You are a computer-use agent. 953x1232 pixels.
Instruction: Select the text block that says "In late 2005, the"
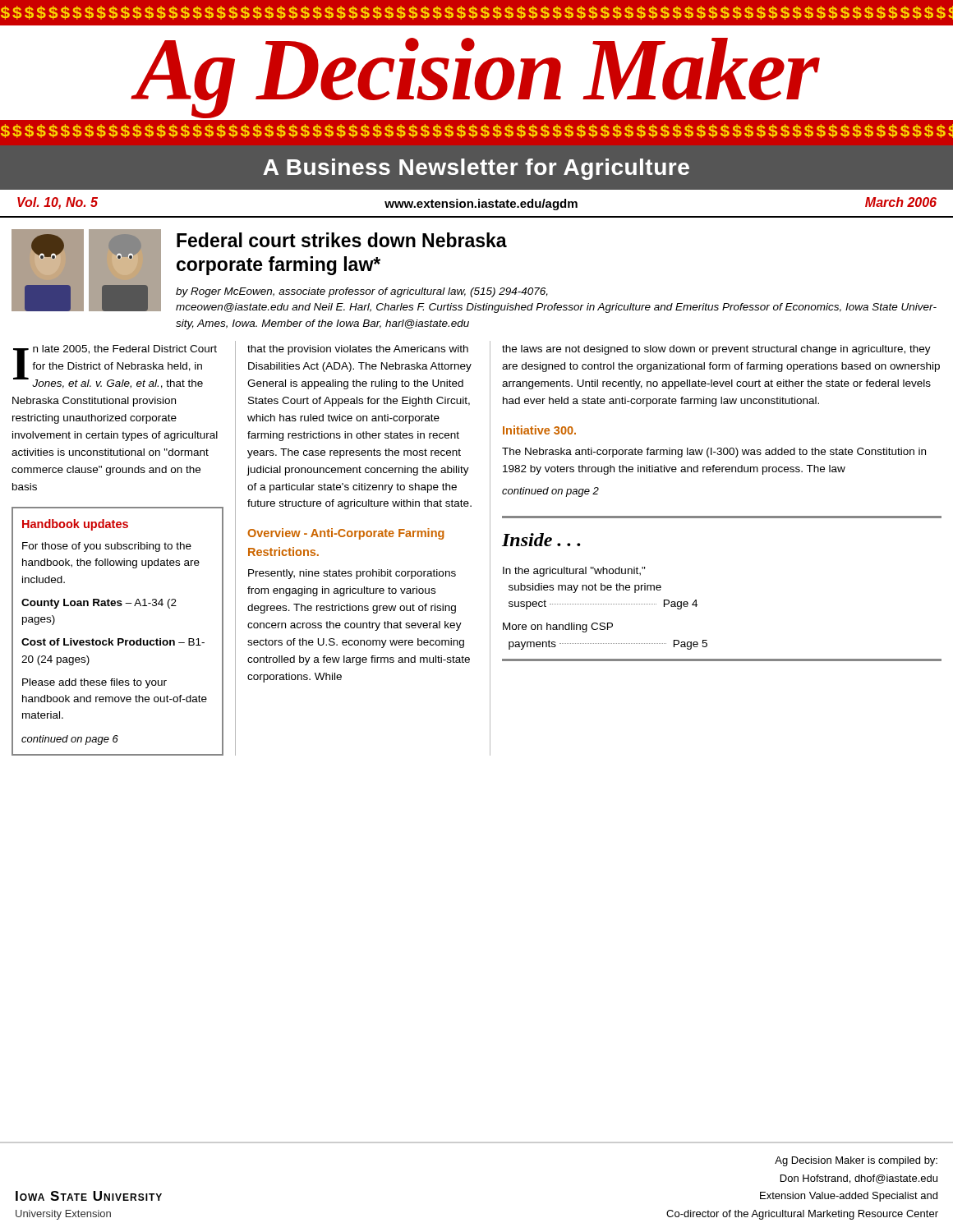click(115, 417)
